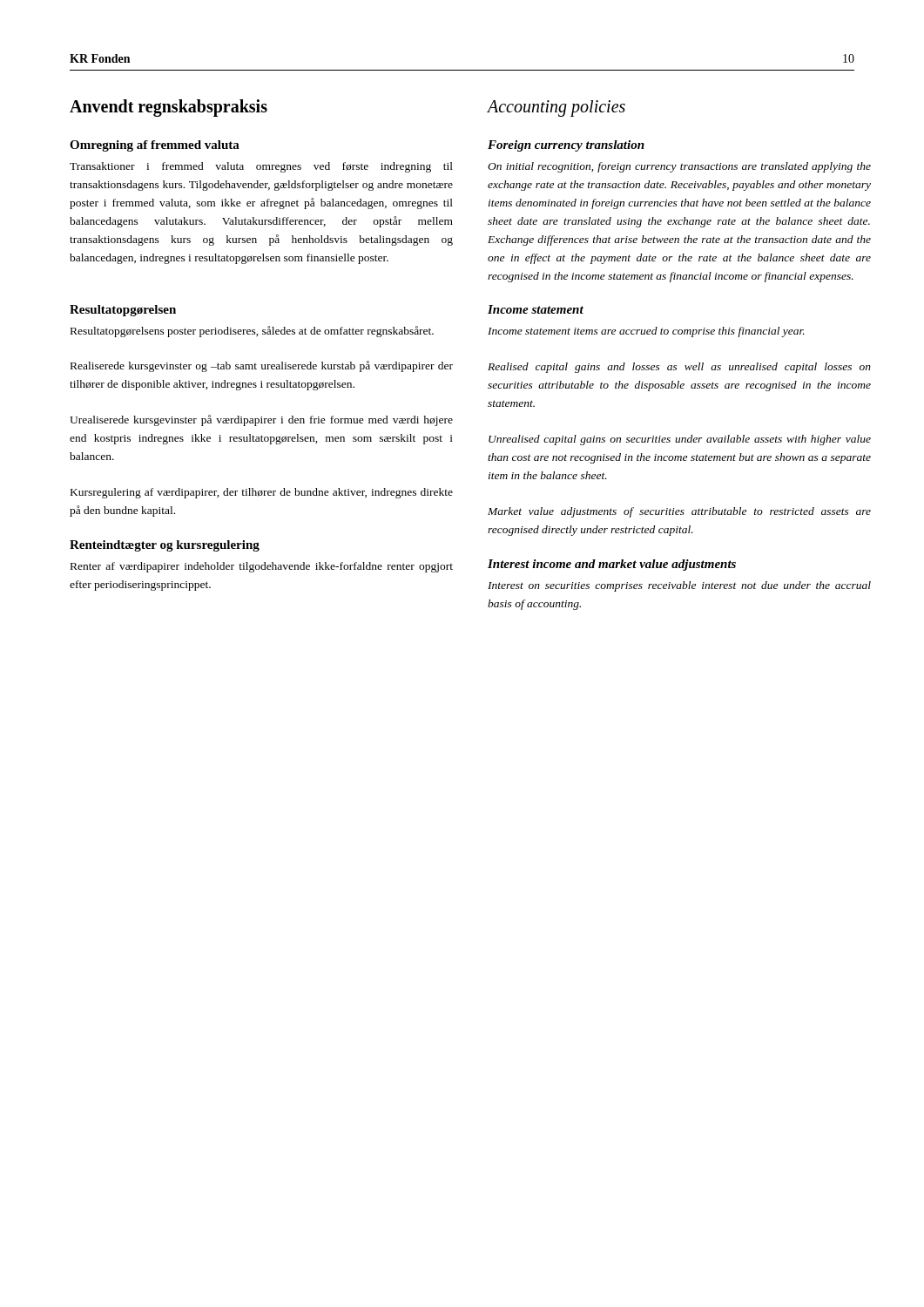This screenshot has width=924, height=1307.
Task: Find the text block that reads "Resultatopgørelsens poster periodiseres,"
Action: point(252,330)
